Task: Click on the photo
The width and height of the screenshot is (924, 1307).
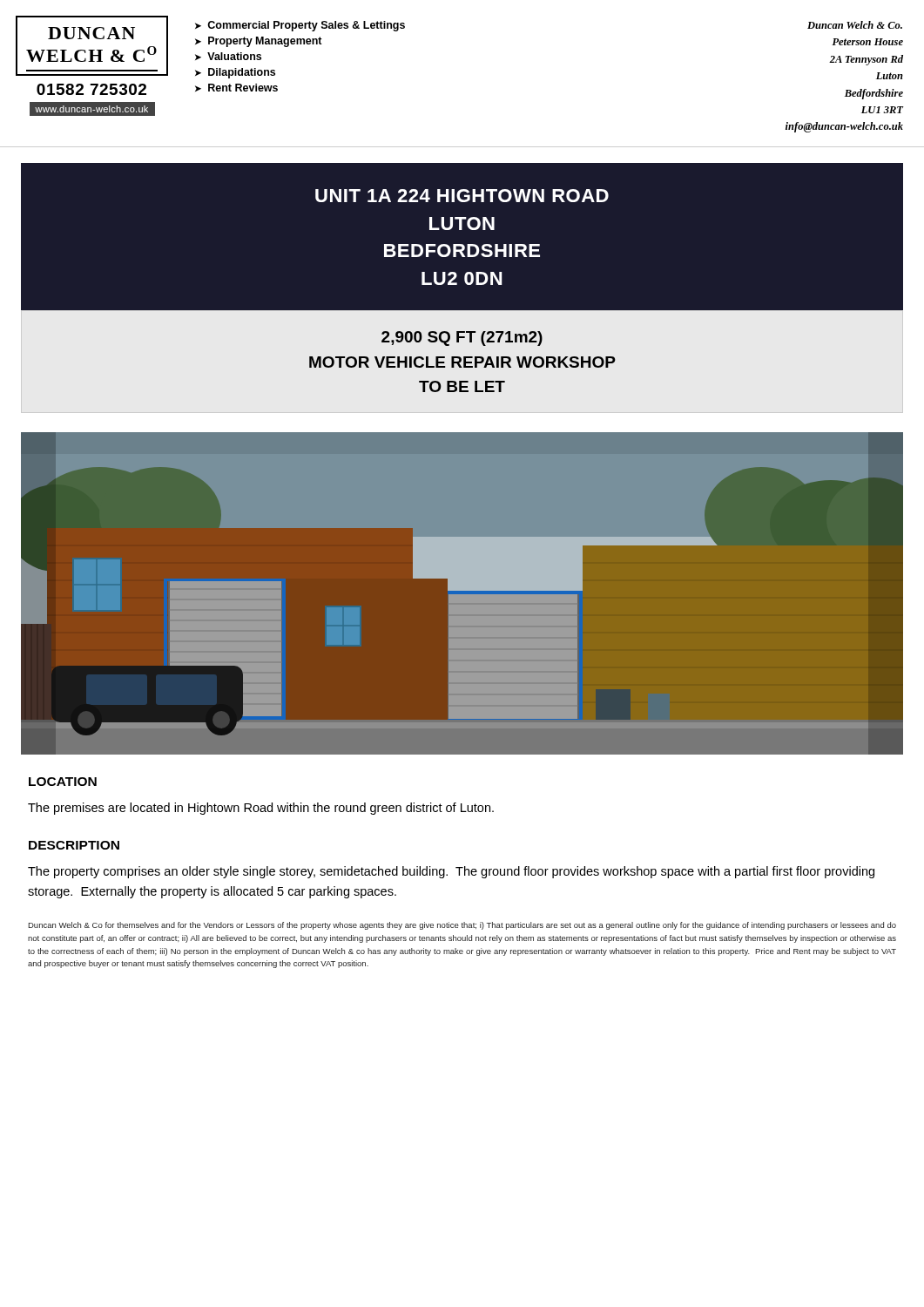Action: tap(462, 593)
